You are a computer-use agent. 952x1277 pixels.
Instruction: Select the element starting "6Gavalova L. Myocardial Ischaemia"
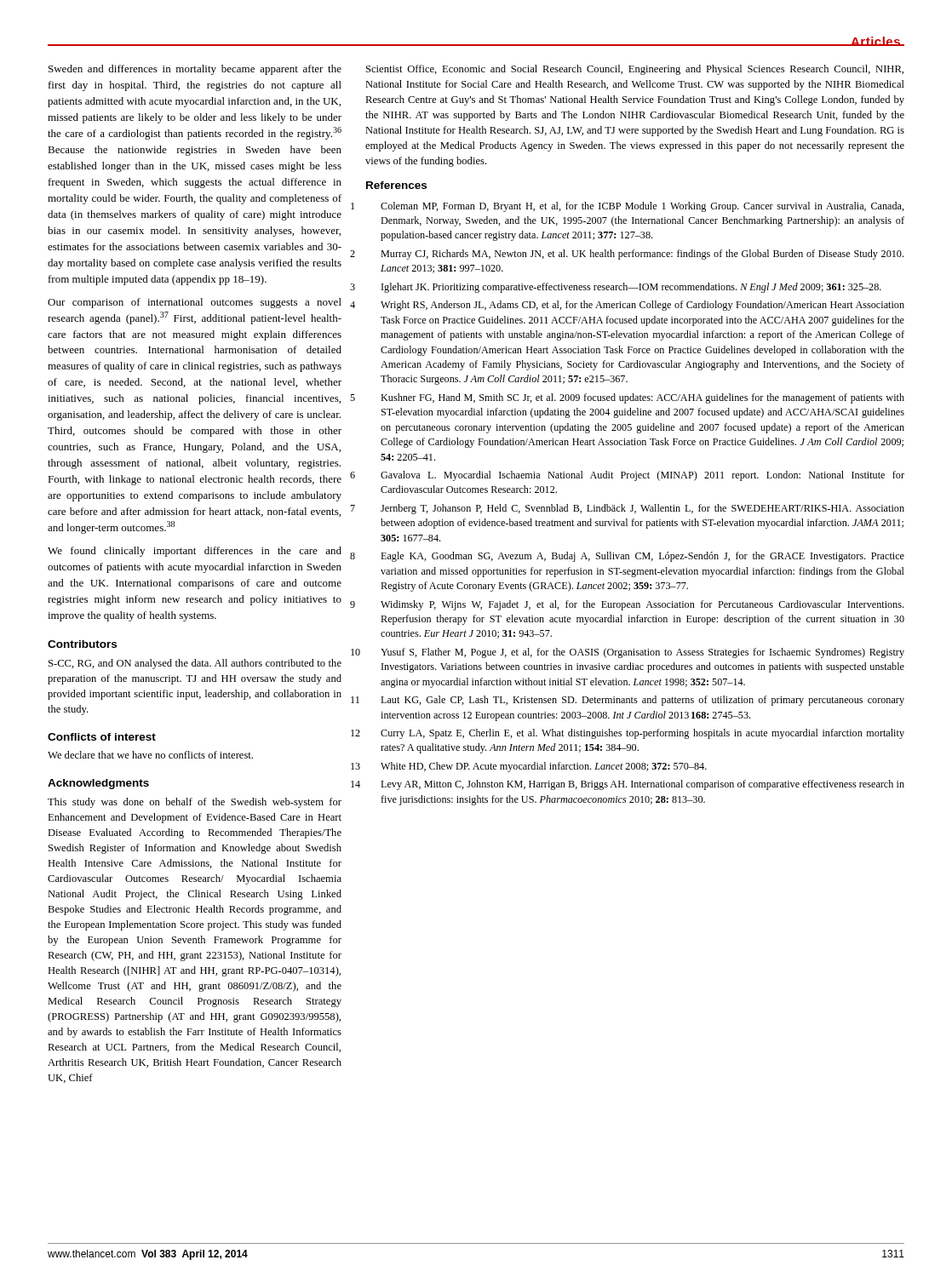click(635, 482)
